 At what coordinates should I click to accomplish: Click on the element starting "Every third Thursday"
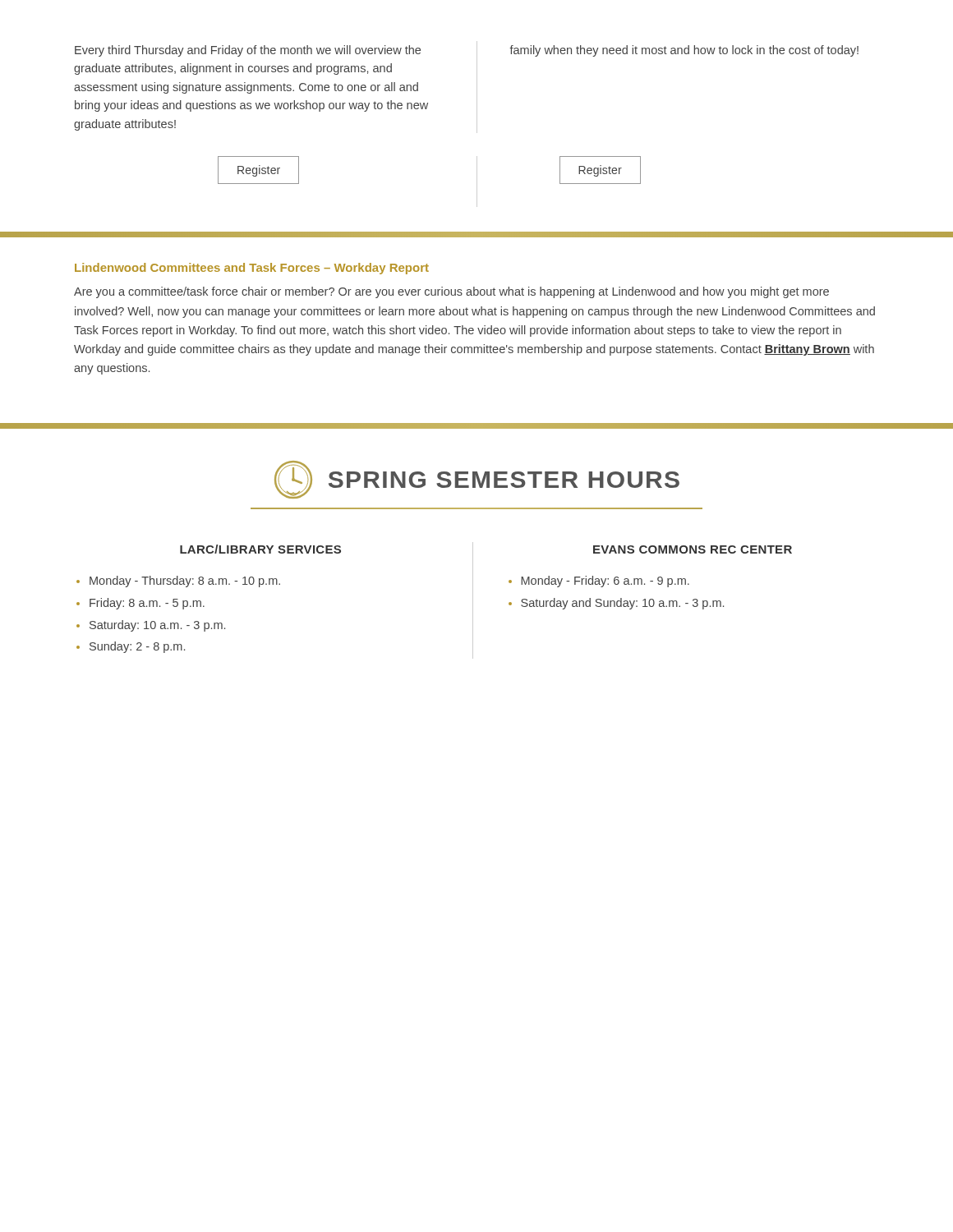(x=259, y=87)
